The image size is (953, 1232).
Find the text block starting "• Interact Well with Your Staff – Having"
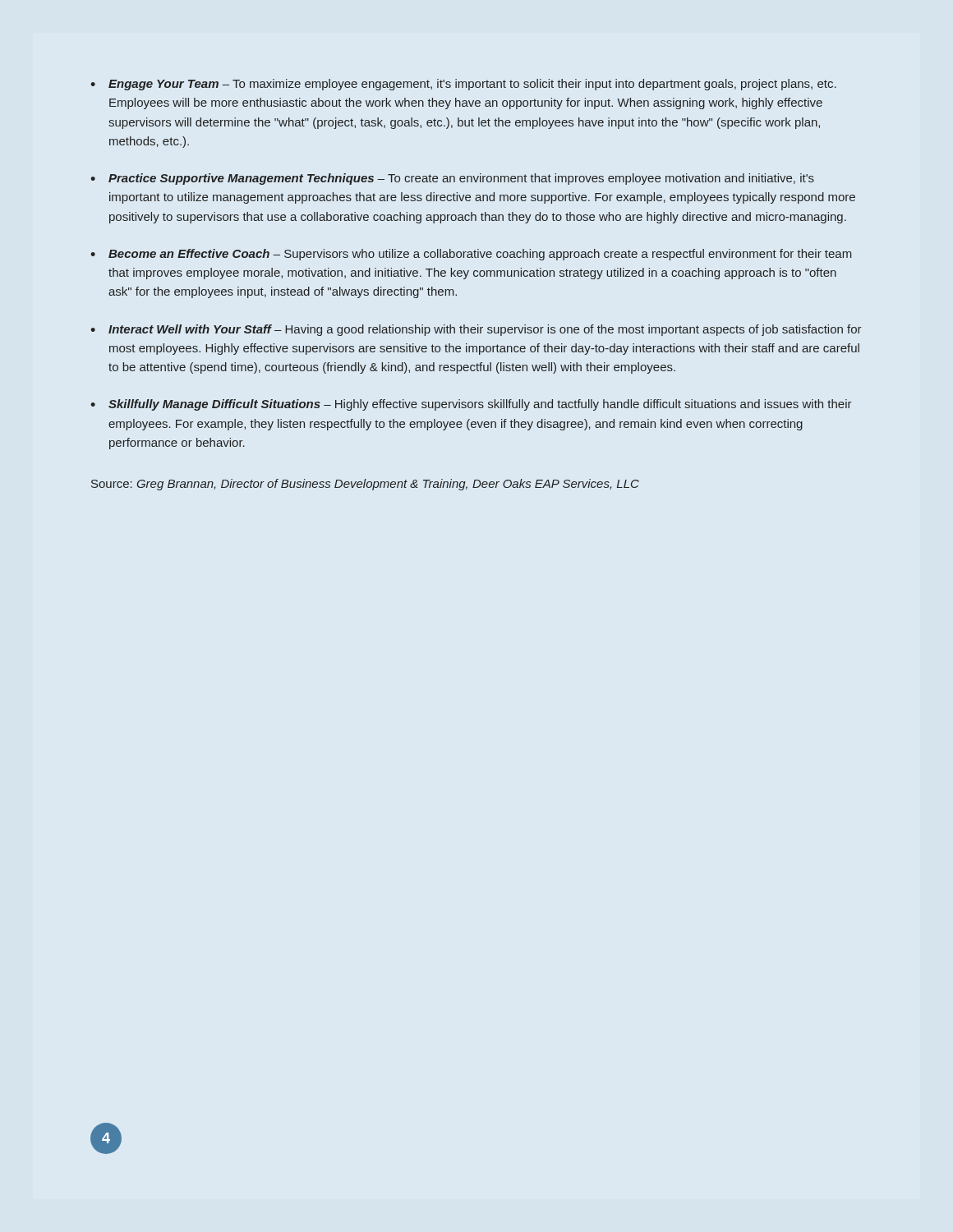(476, 348)
